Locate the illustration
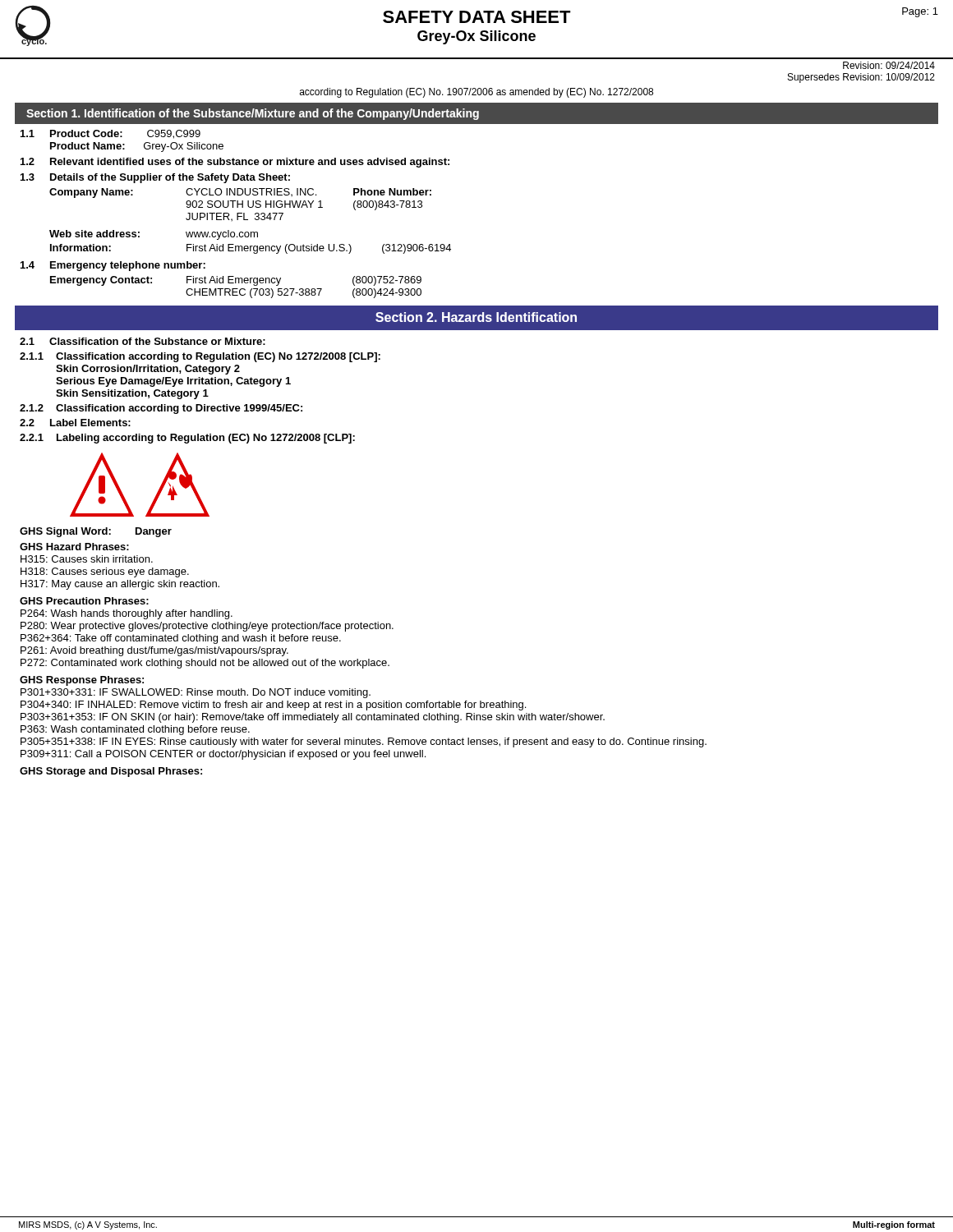The width and height of the screenshot is (953, 1232). (x=476, y=484)
